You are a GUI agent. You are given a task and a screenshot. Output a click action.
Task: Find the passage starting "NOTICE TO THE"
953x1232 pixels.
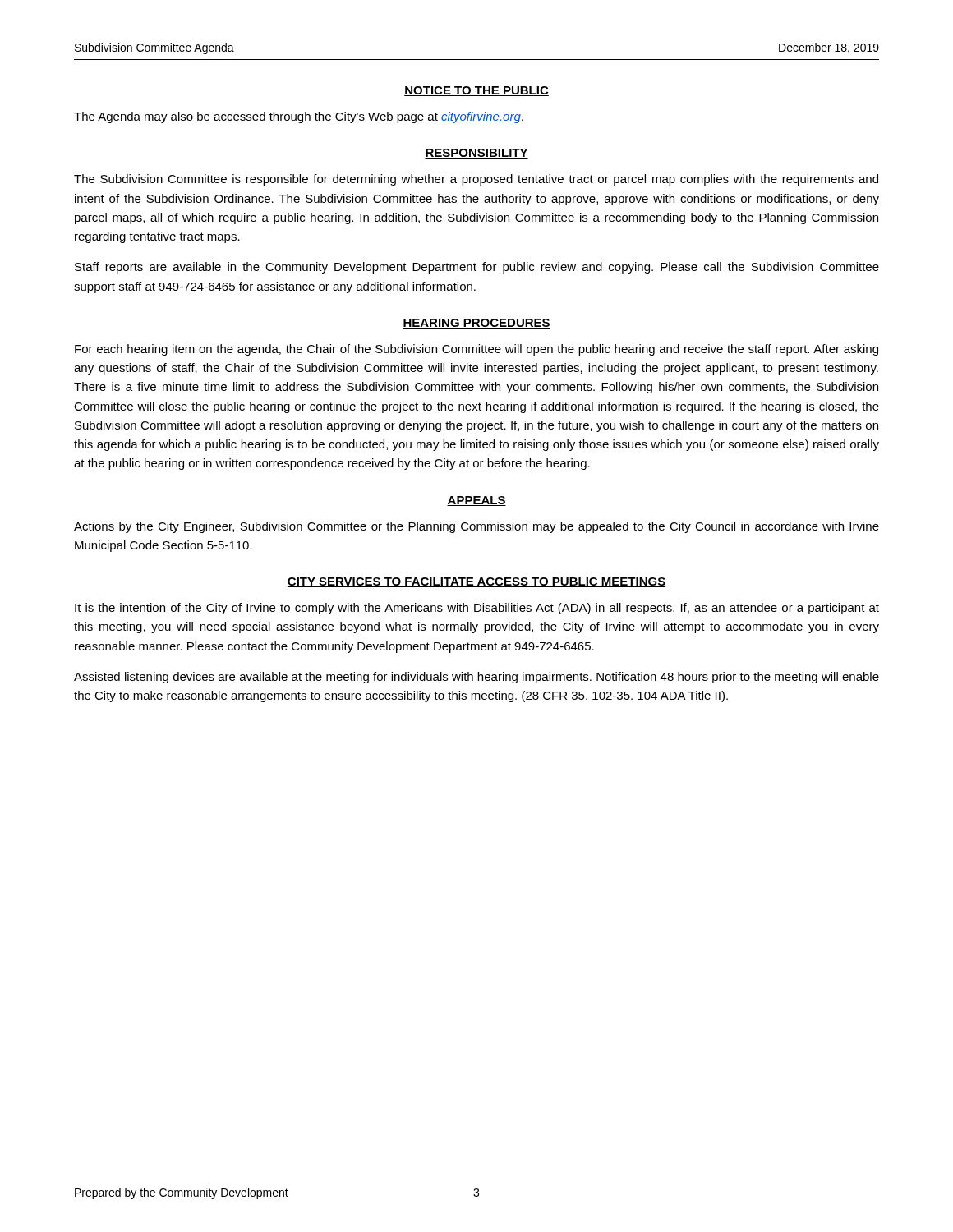click(476, 90)
